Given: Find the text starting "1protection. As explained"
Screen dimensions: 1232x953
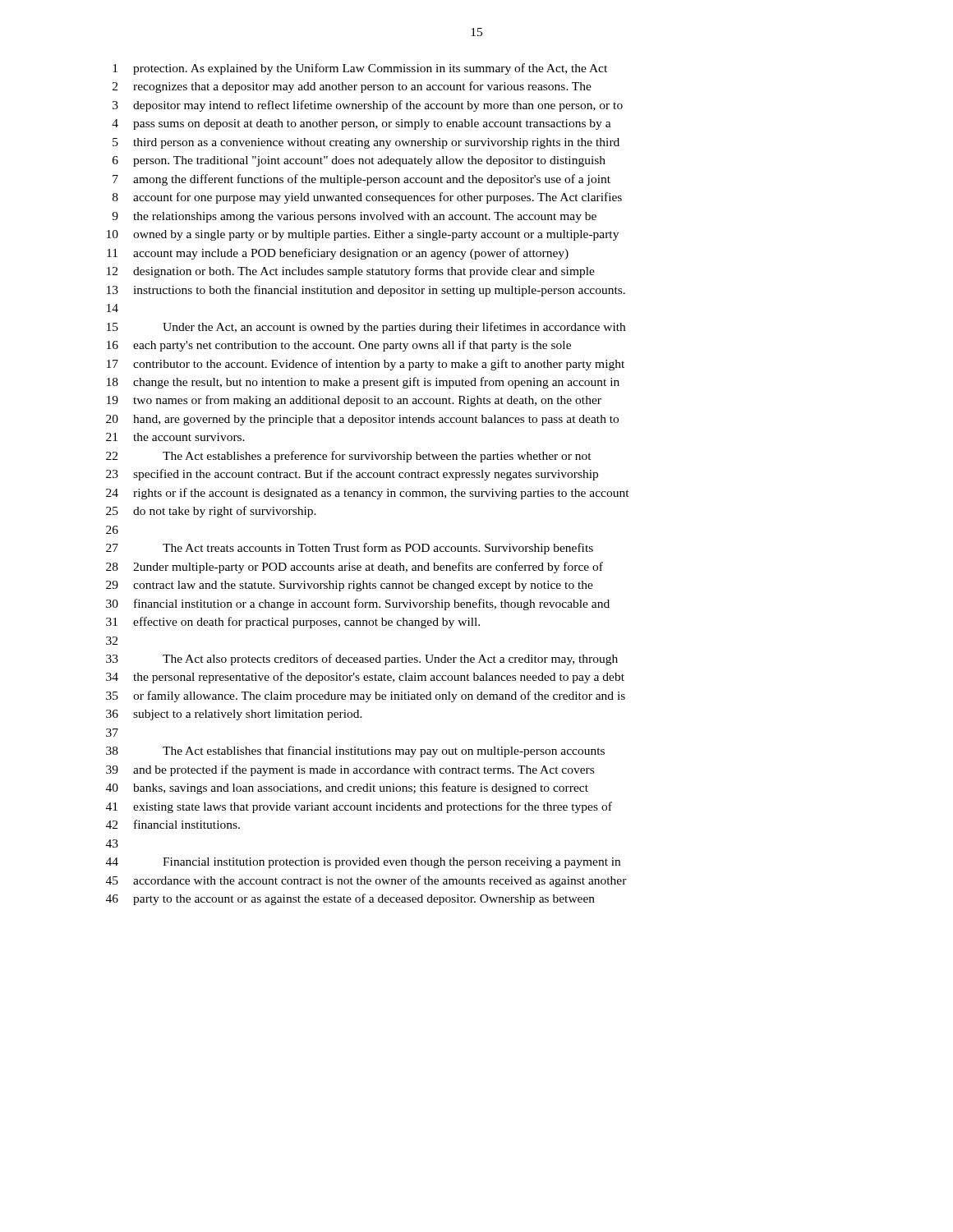Looking at the screenshot, I should click(490, 188).
